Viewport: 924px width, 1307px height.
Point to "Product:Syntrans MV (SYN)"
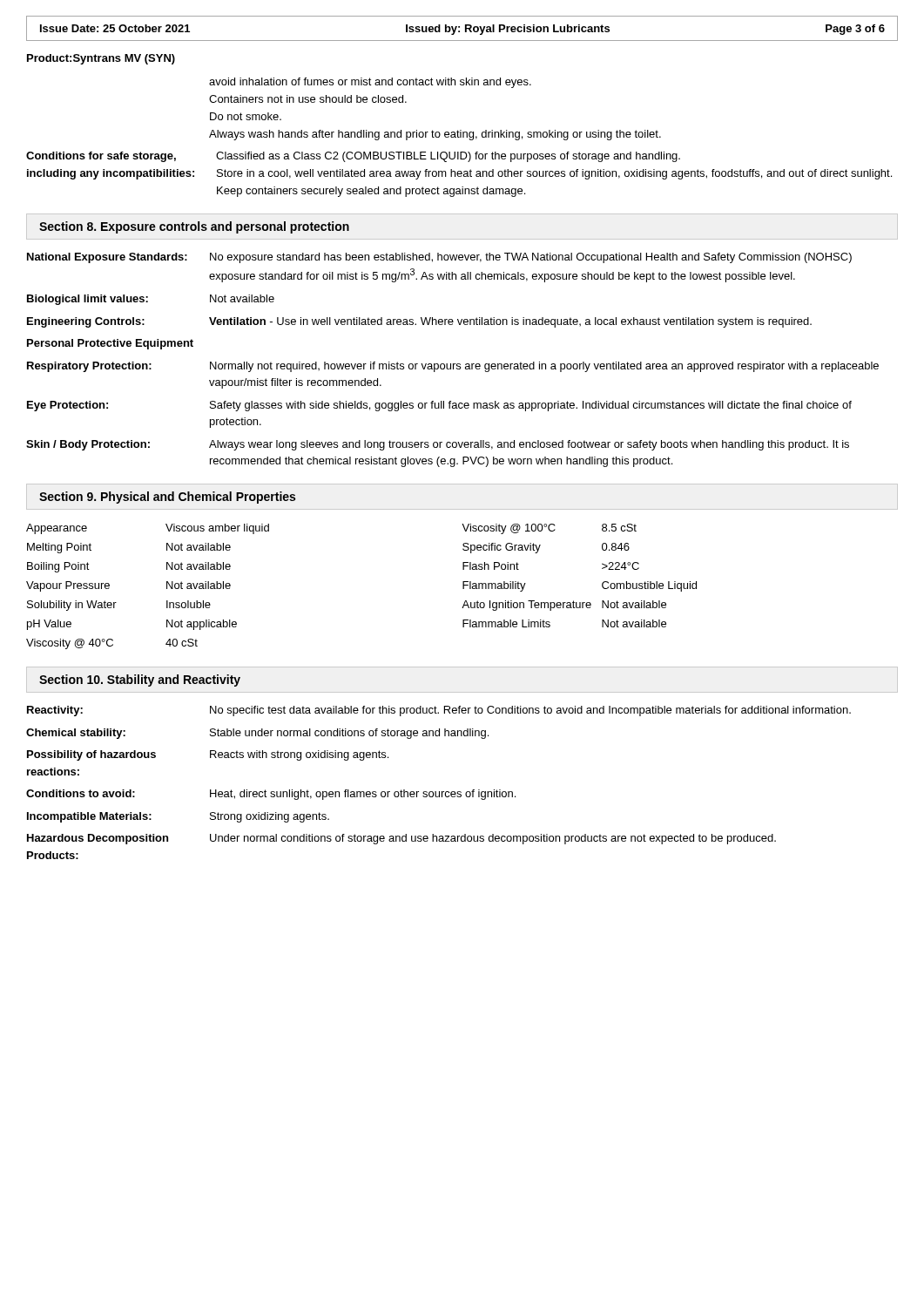(101, 58)
